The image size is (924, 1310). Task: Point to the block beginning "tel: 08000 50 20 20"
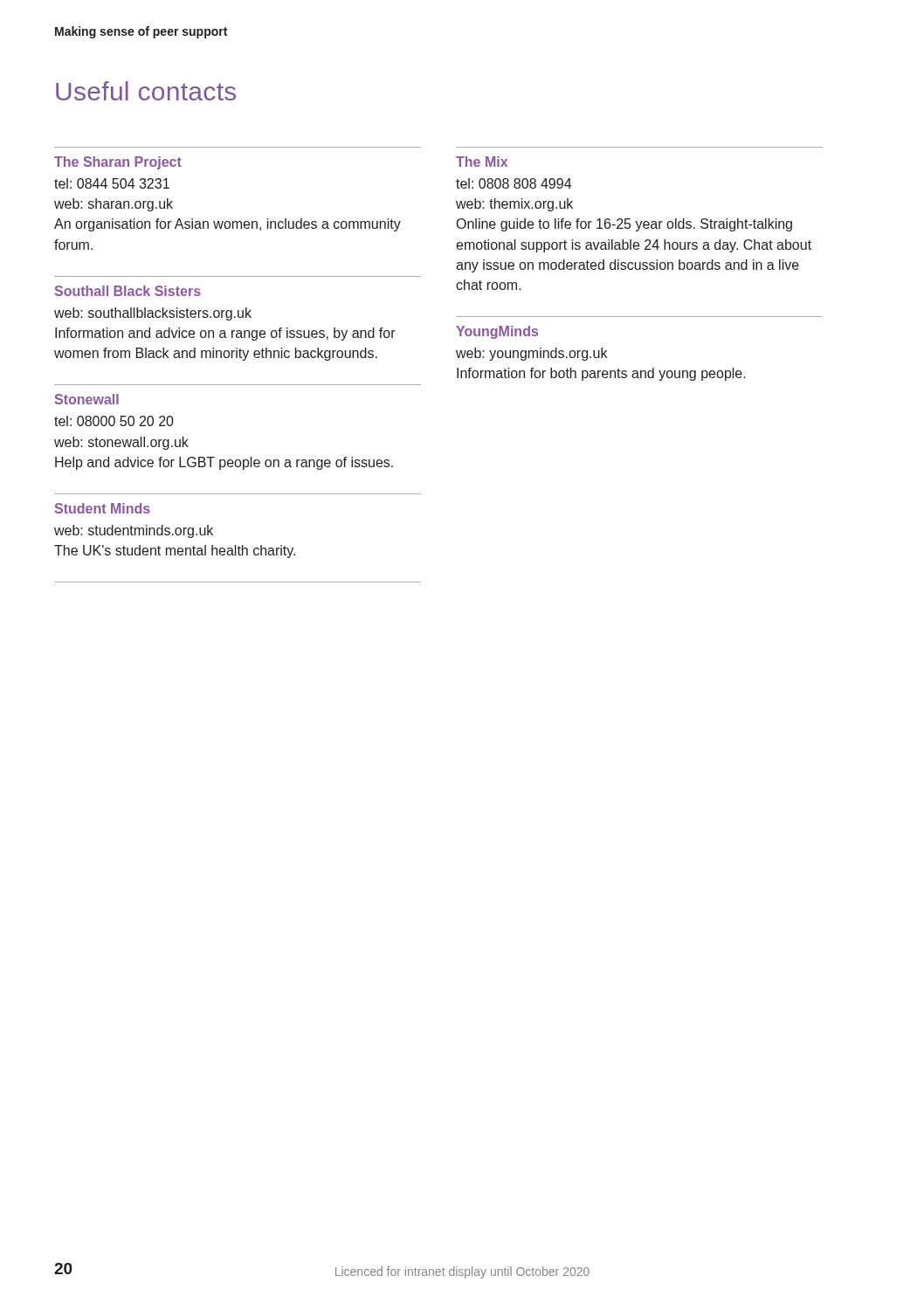[114, 421]
